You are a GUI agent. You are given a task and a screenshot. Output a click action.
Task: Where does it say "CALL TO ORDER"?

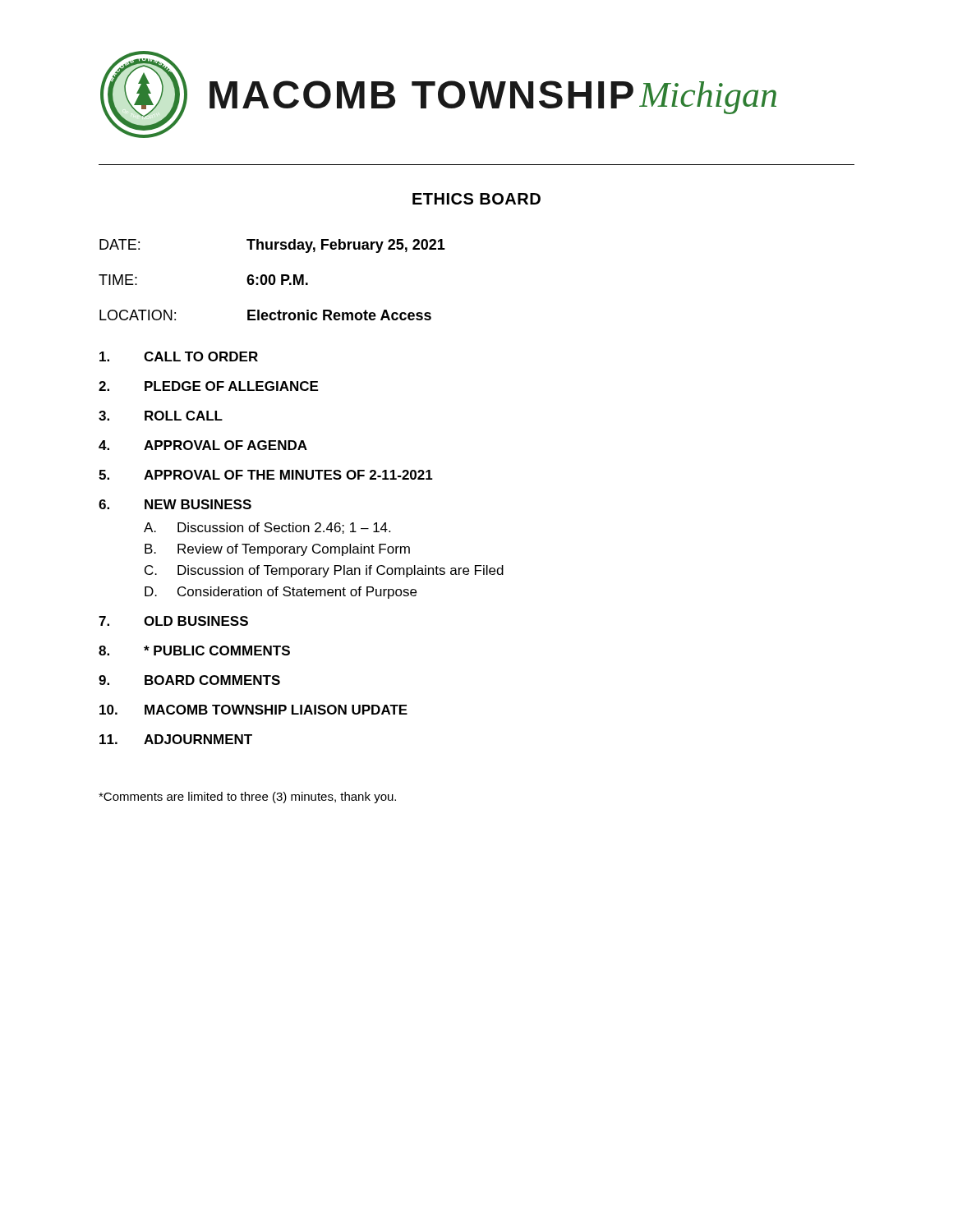click(x=178, y=357)
